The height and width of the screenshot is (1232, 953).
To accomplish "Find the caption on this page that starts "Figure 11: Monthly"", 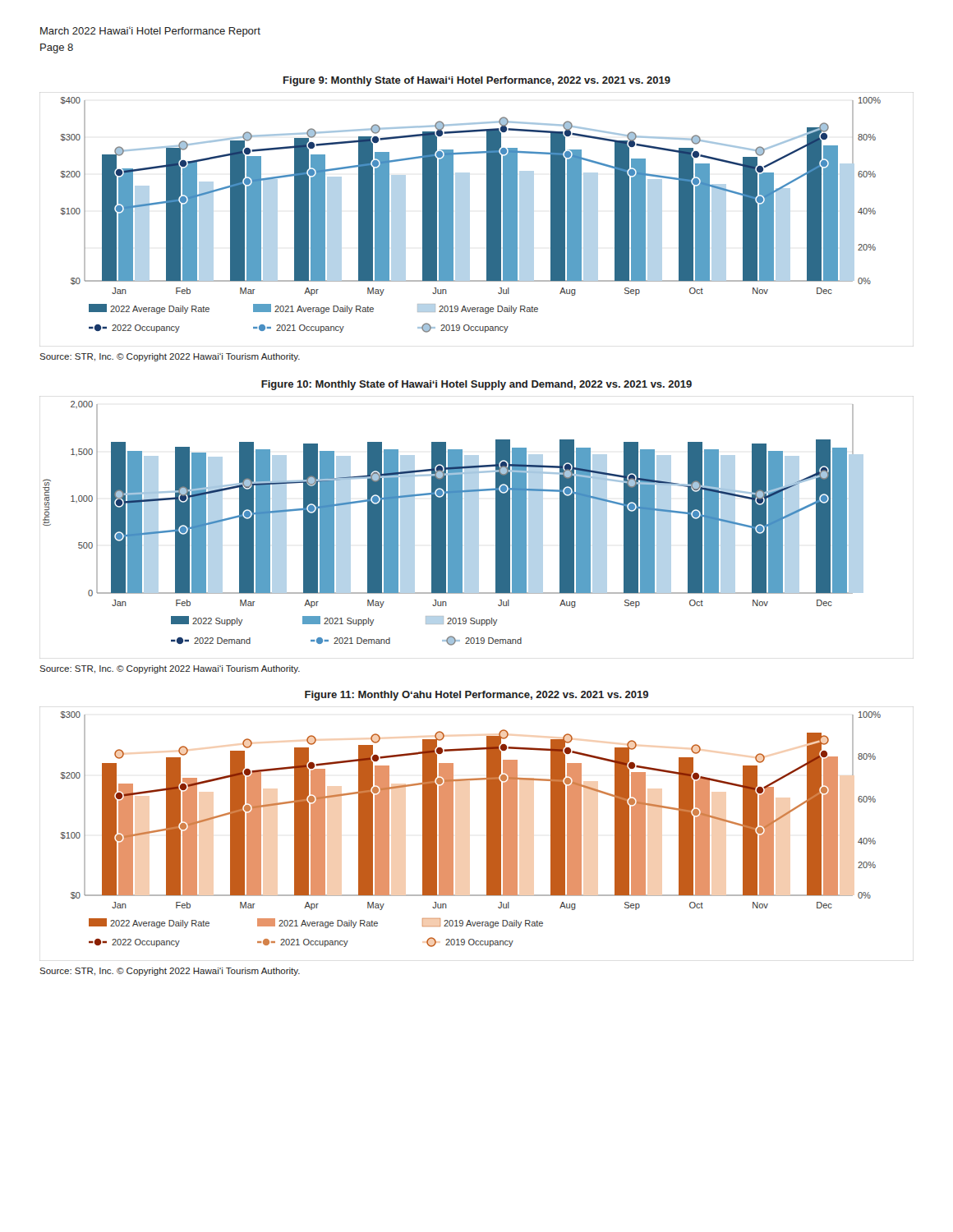I will tap(476, 694).
